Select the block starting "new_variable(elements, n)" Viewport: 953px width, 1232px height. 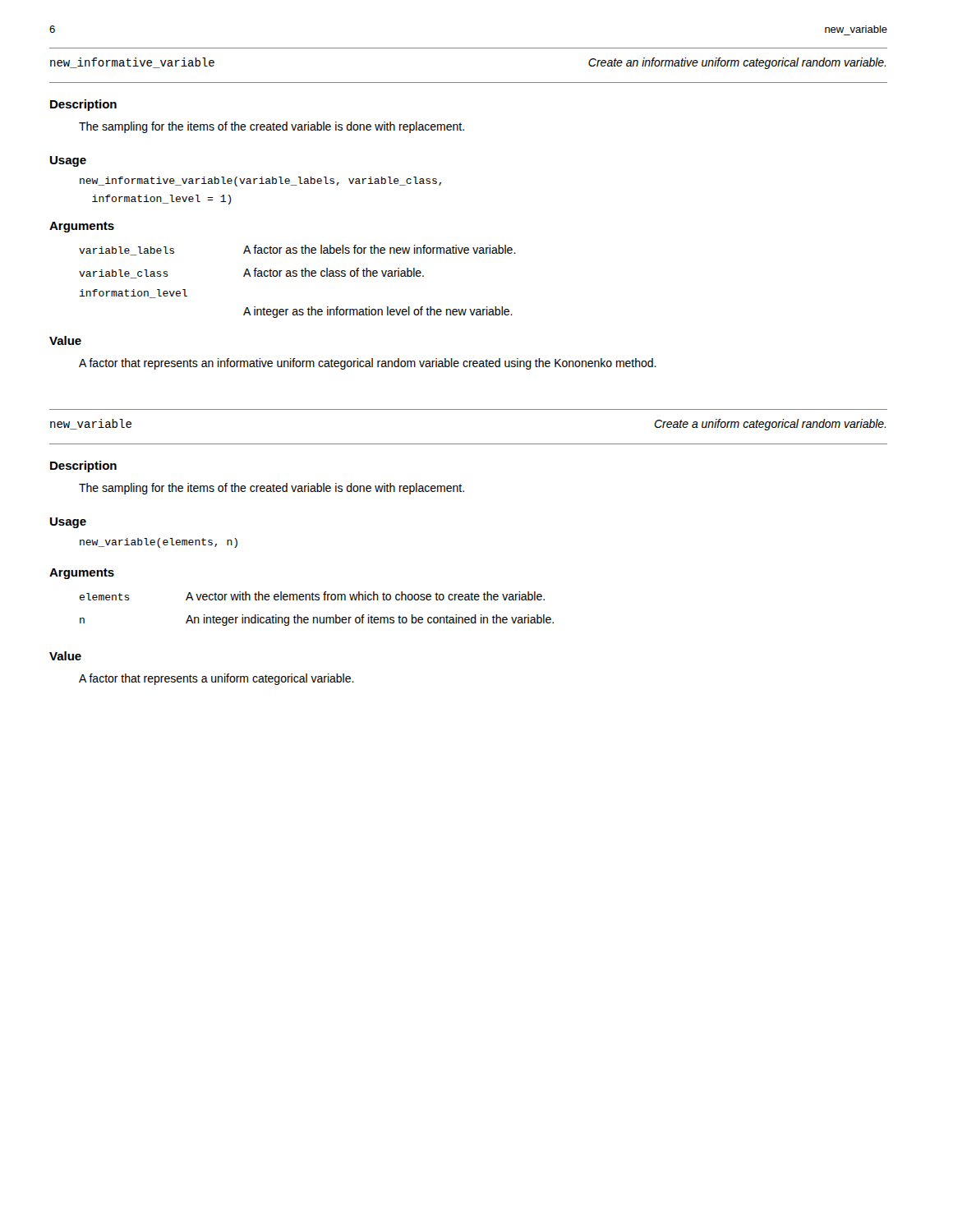point(159,542)
